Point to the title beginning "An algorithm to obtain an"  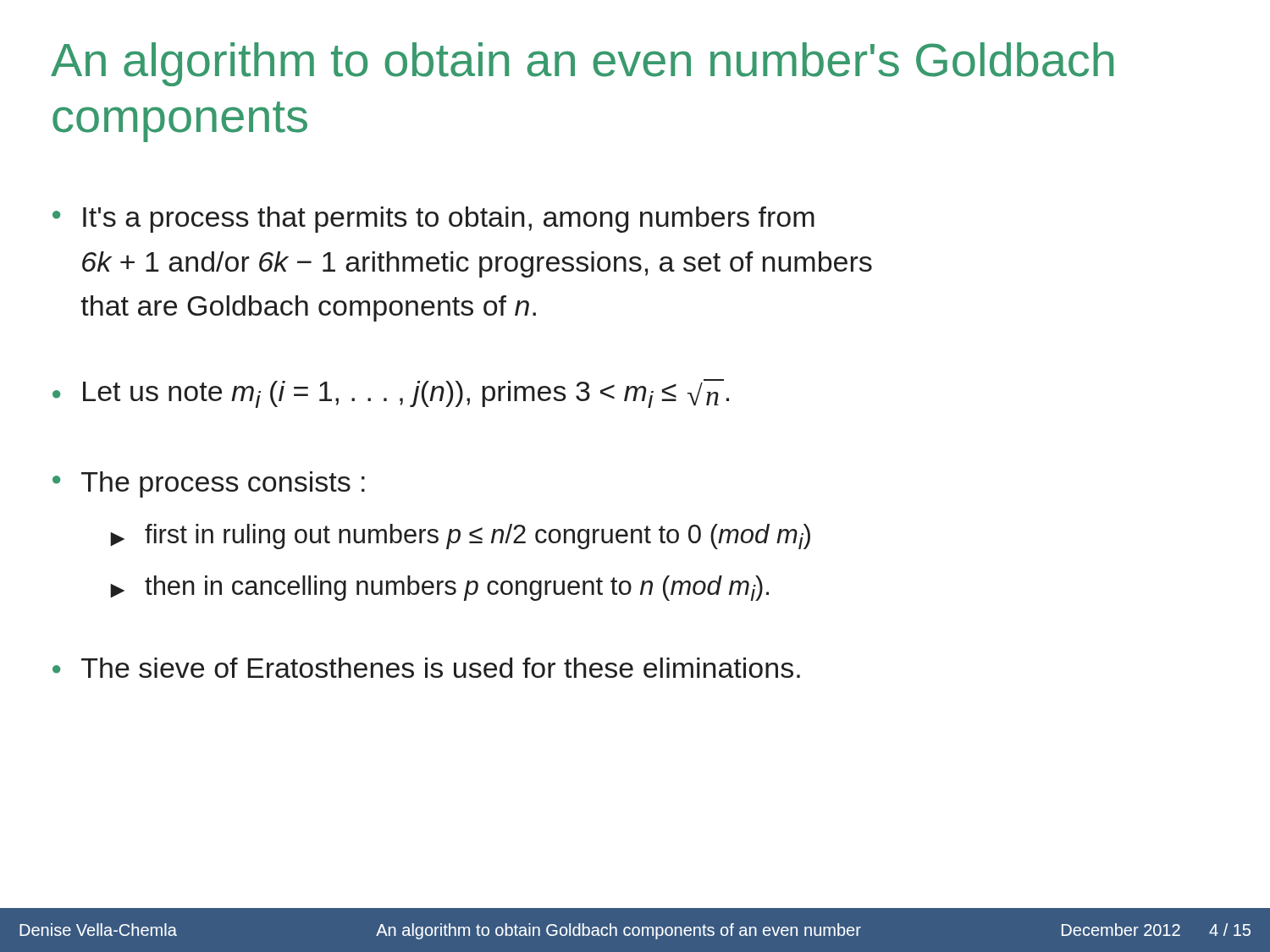(x=584, y=88)
